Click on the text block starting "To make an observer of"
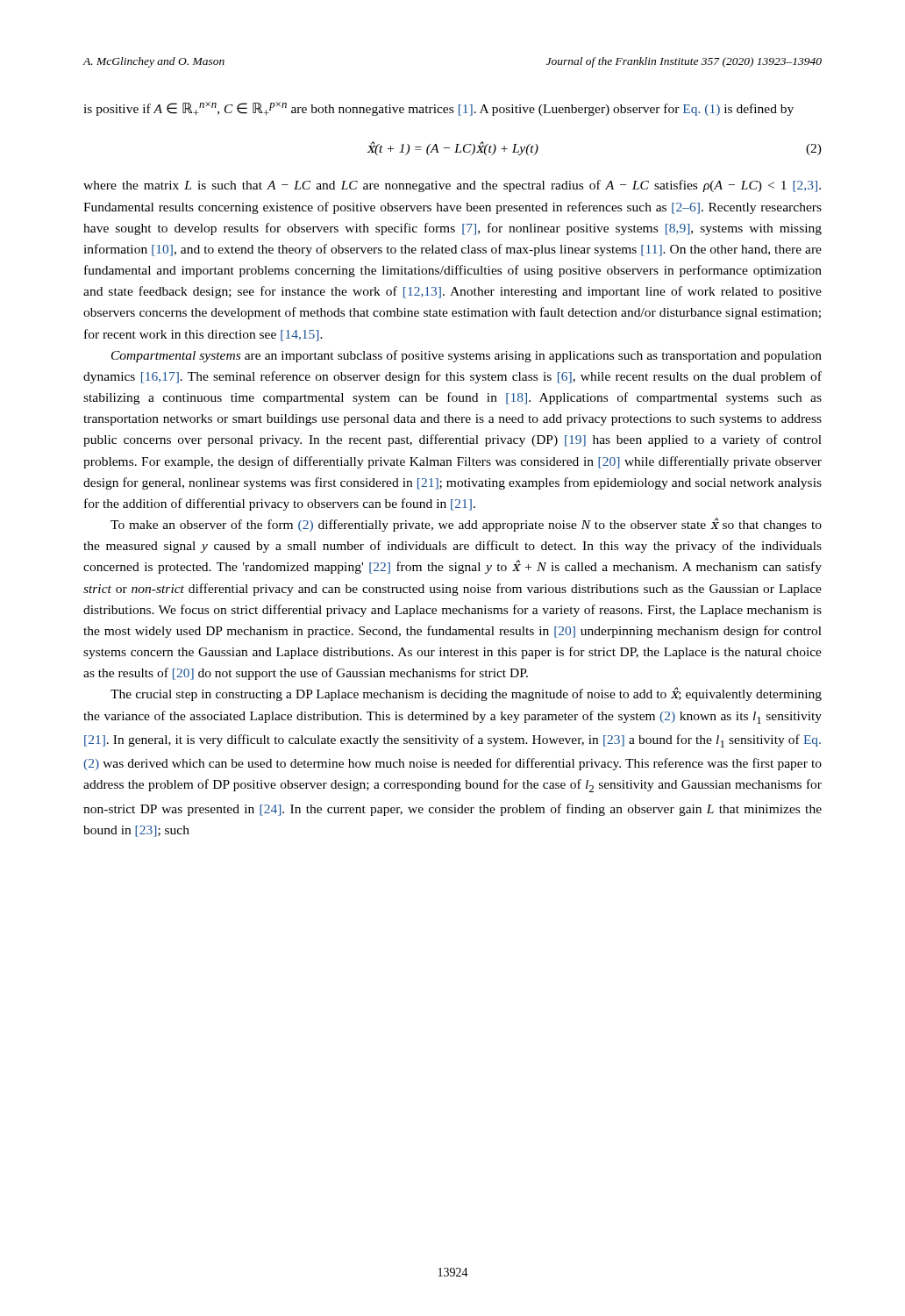 coord(452,599)
